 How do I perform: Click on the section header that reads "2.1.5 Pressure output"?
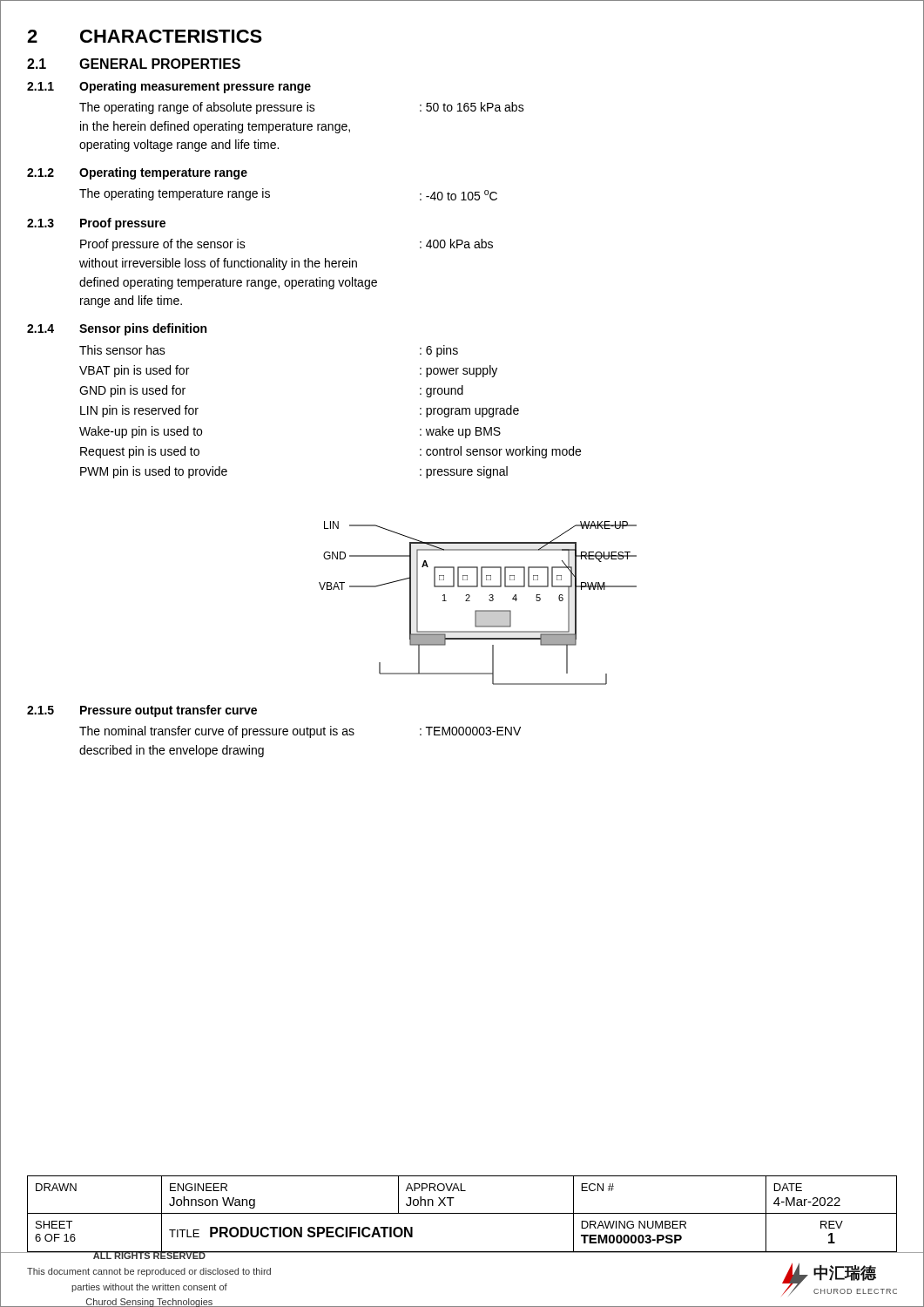pos(142,710)
